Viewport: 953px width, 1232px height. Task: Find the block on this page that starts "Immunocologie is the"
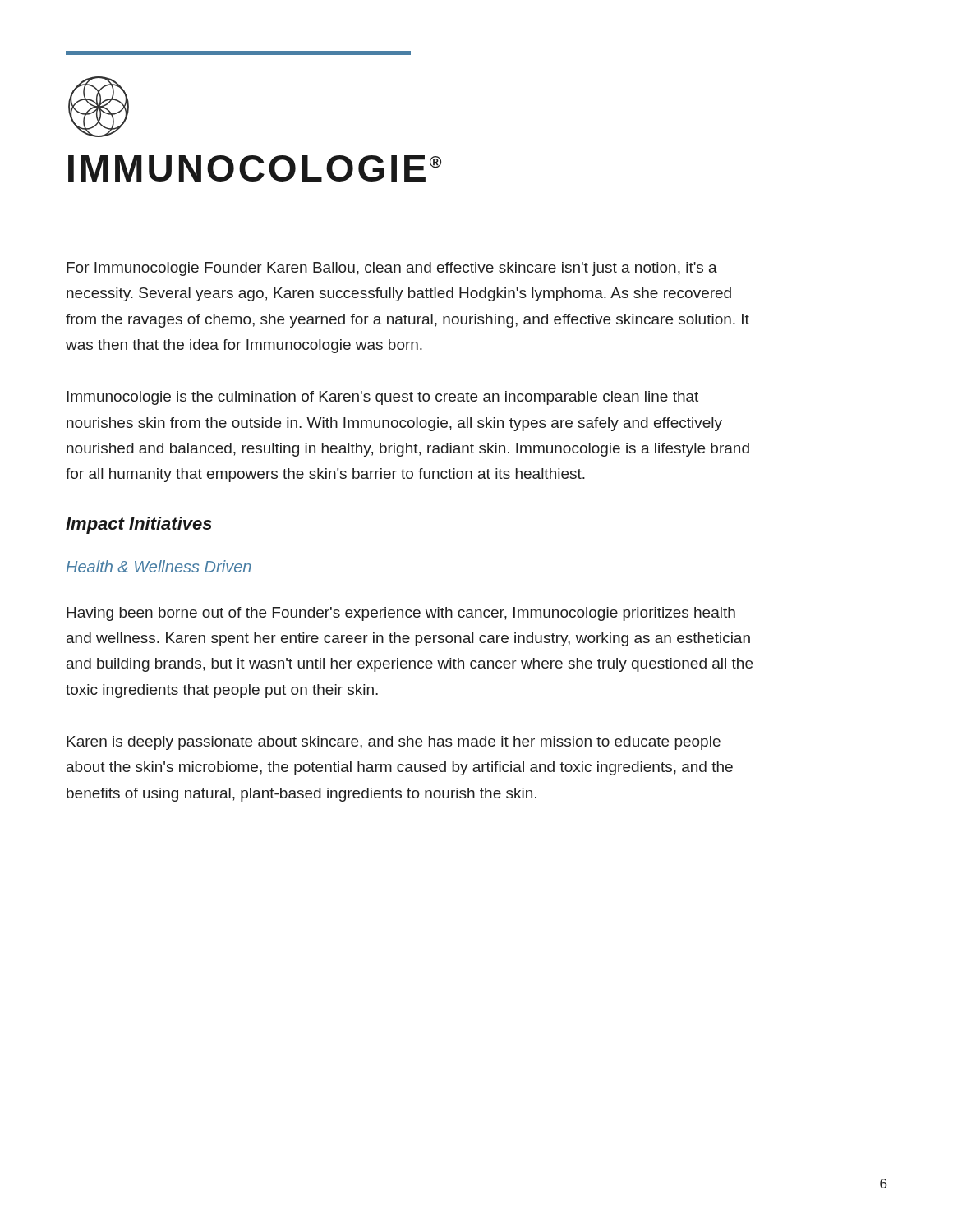[x=408, y=435]
